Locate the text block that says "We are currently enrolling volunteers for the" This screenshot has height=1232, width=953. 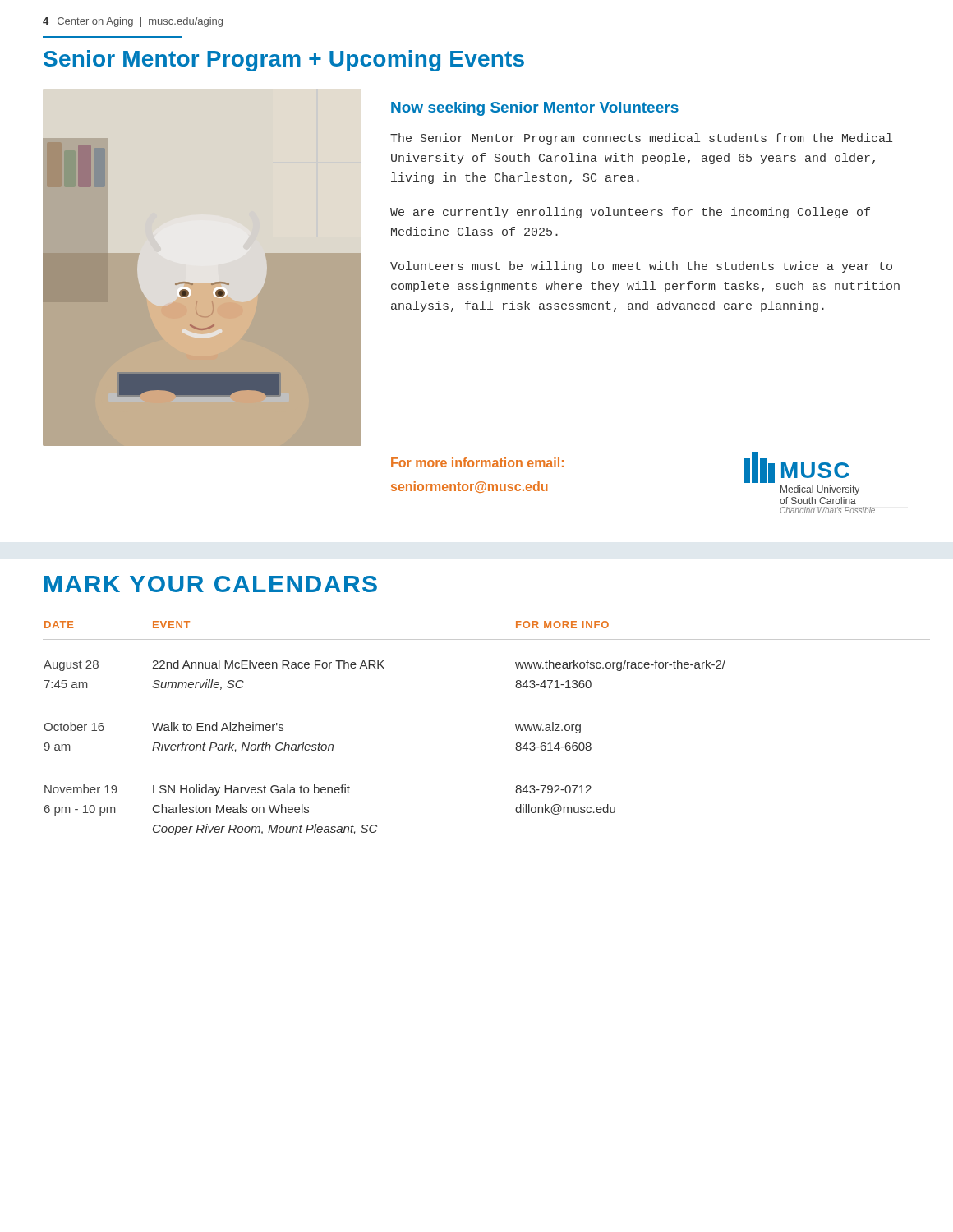click(x=631, y=223)
